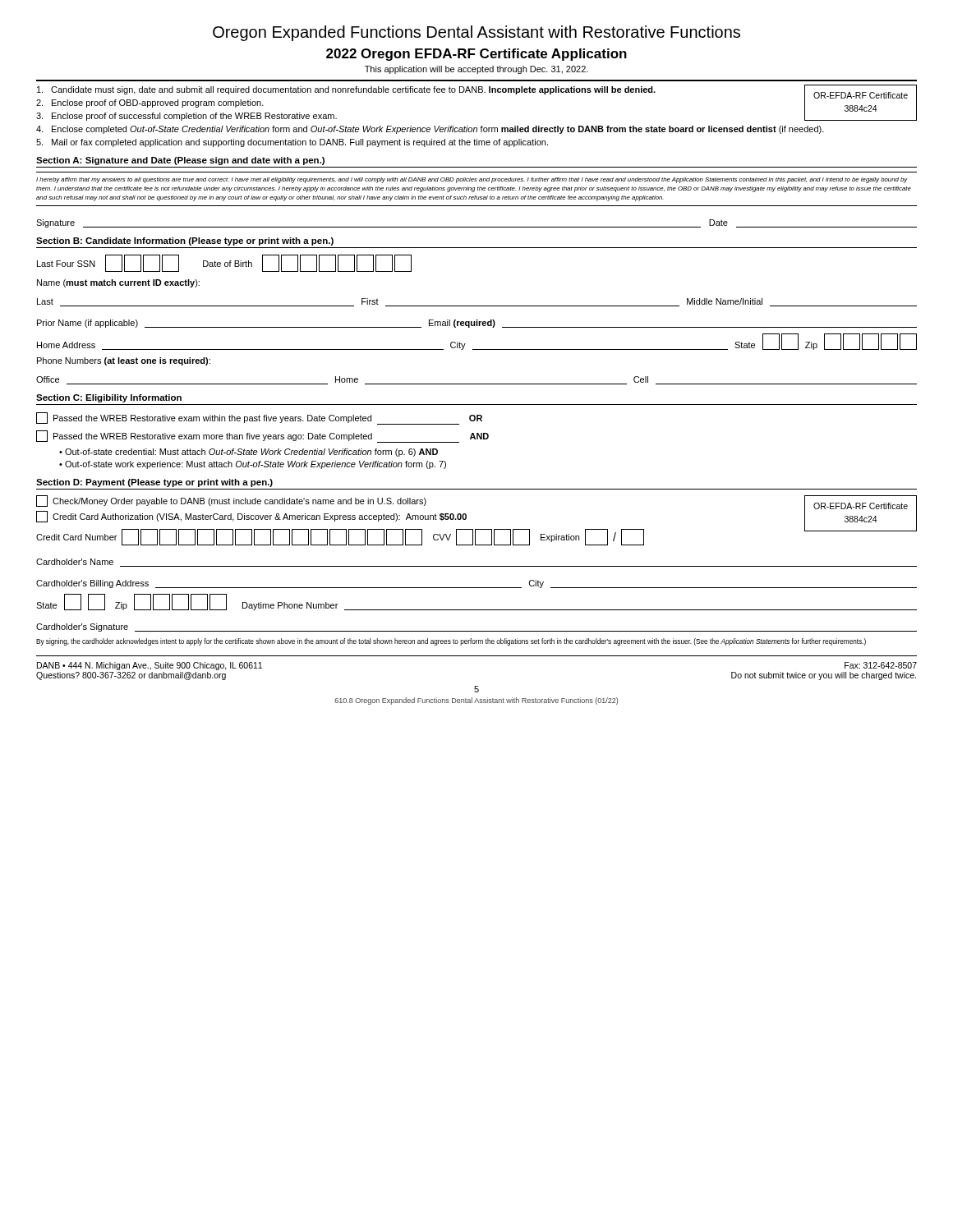Locate the block of text that opens with "2. Enclose proof"
Screen dimensions: 1232x953
coord(150,103)
